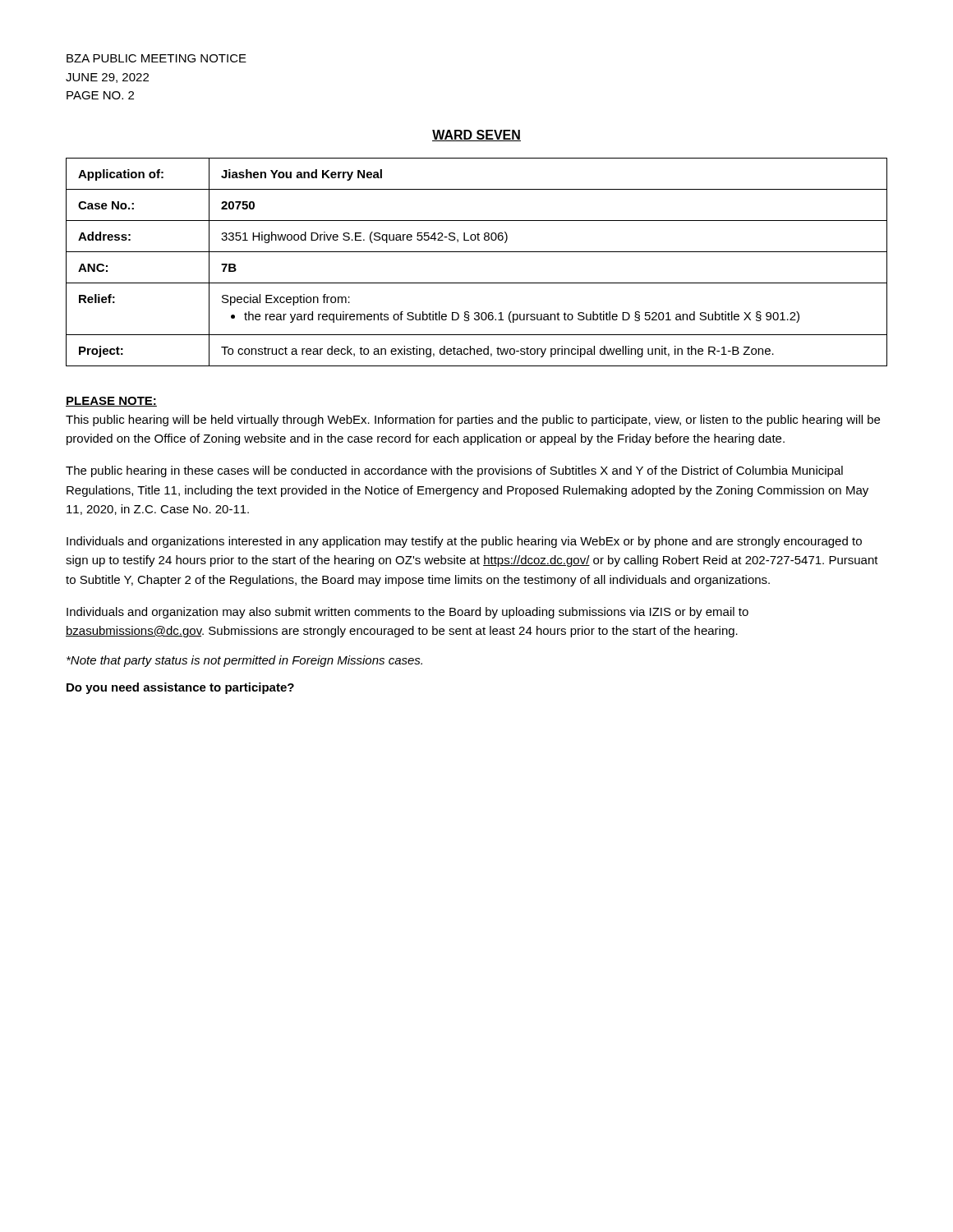Select the region starting "Note that party"
The width and height of the screenshot is (953, 1232).
click(x=245, y=660)
